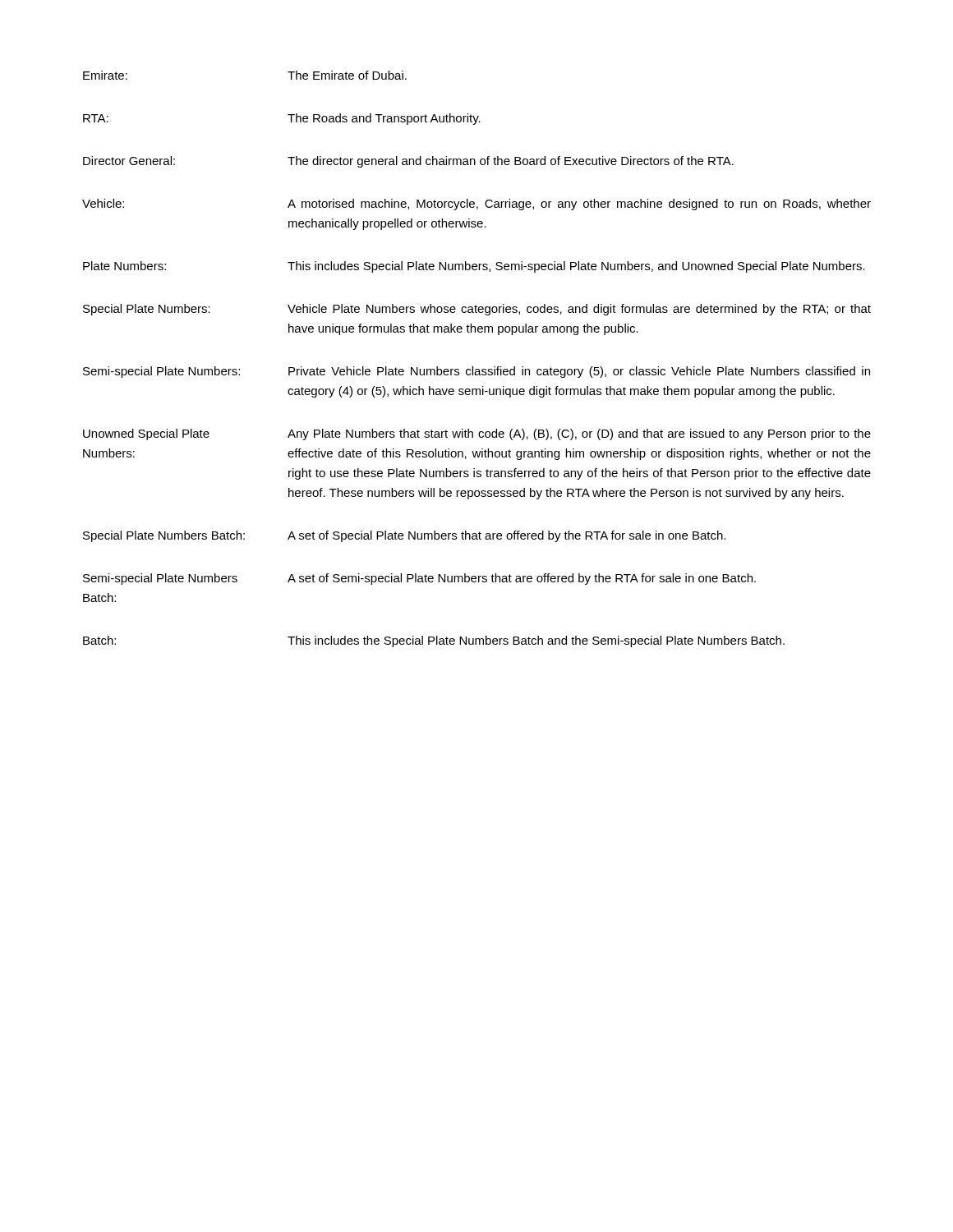The image size is (953, 1232).
Task: Where does it say "RTA: The Roads and Transport Authority."?
Action: pos(476,118)
